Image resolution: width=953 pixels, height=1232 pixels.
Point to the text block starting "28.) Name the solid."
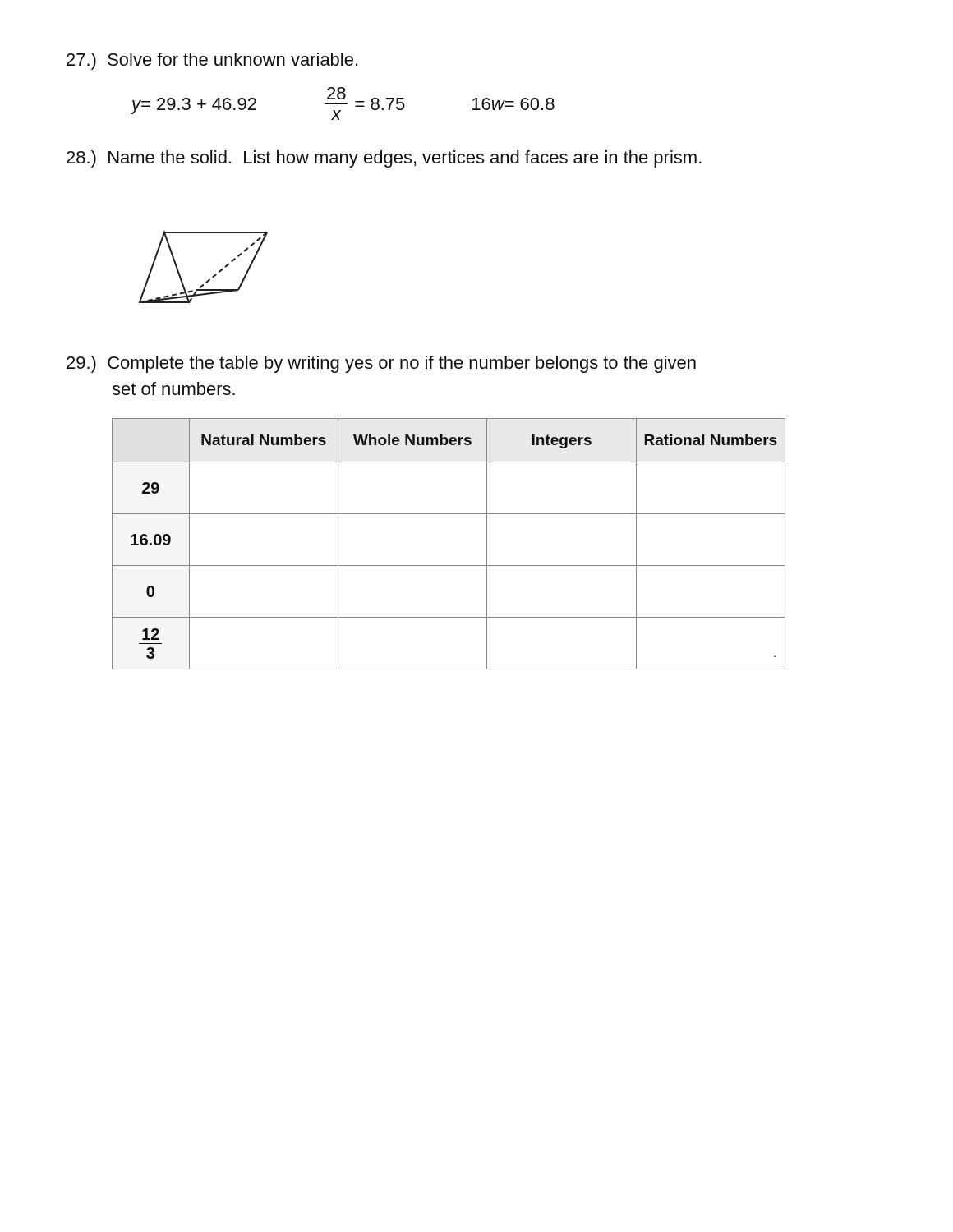384,158
